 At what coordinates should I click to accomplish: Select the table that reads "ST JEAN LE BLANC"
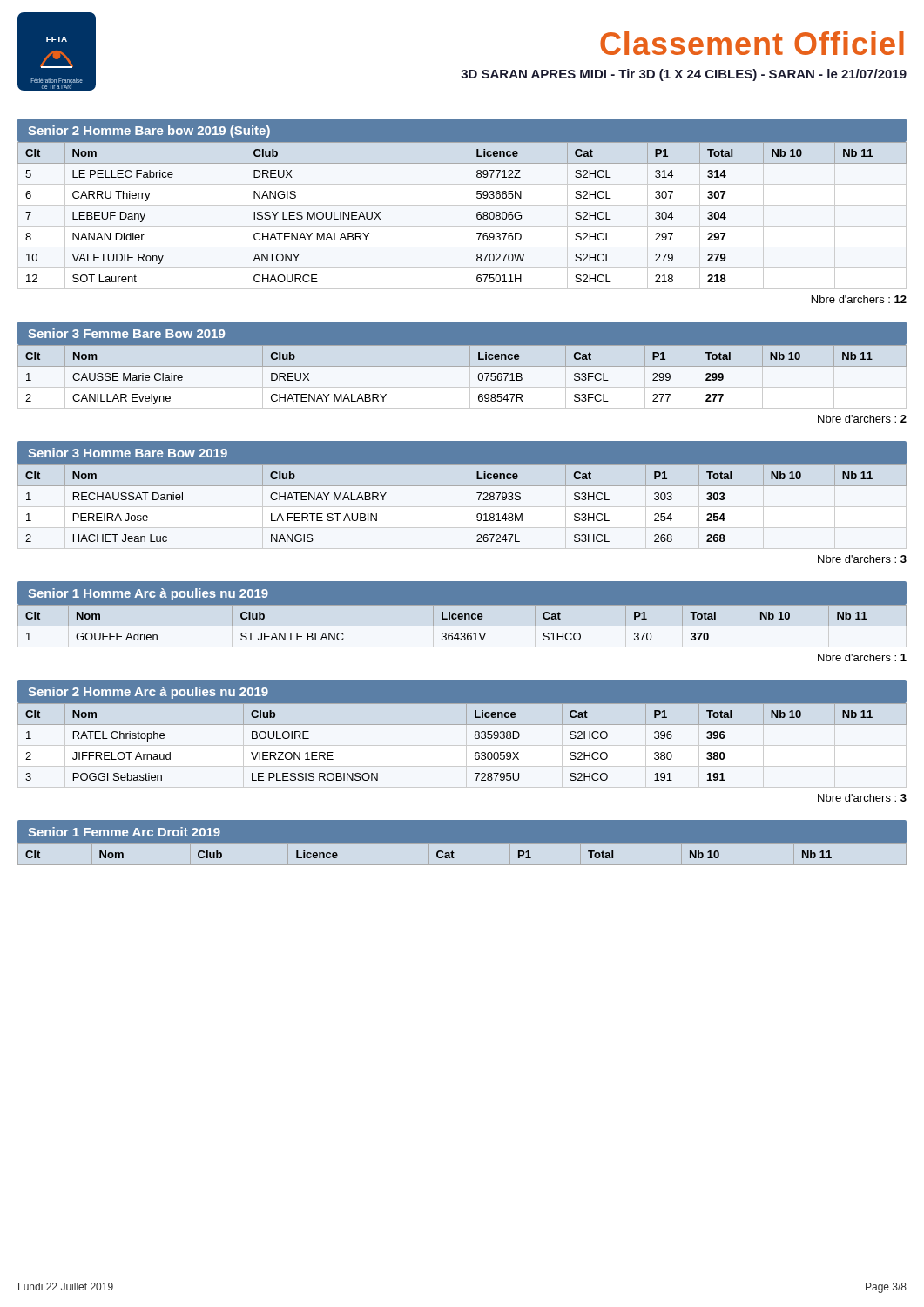point(462,626)
